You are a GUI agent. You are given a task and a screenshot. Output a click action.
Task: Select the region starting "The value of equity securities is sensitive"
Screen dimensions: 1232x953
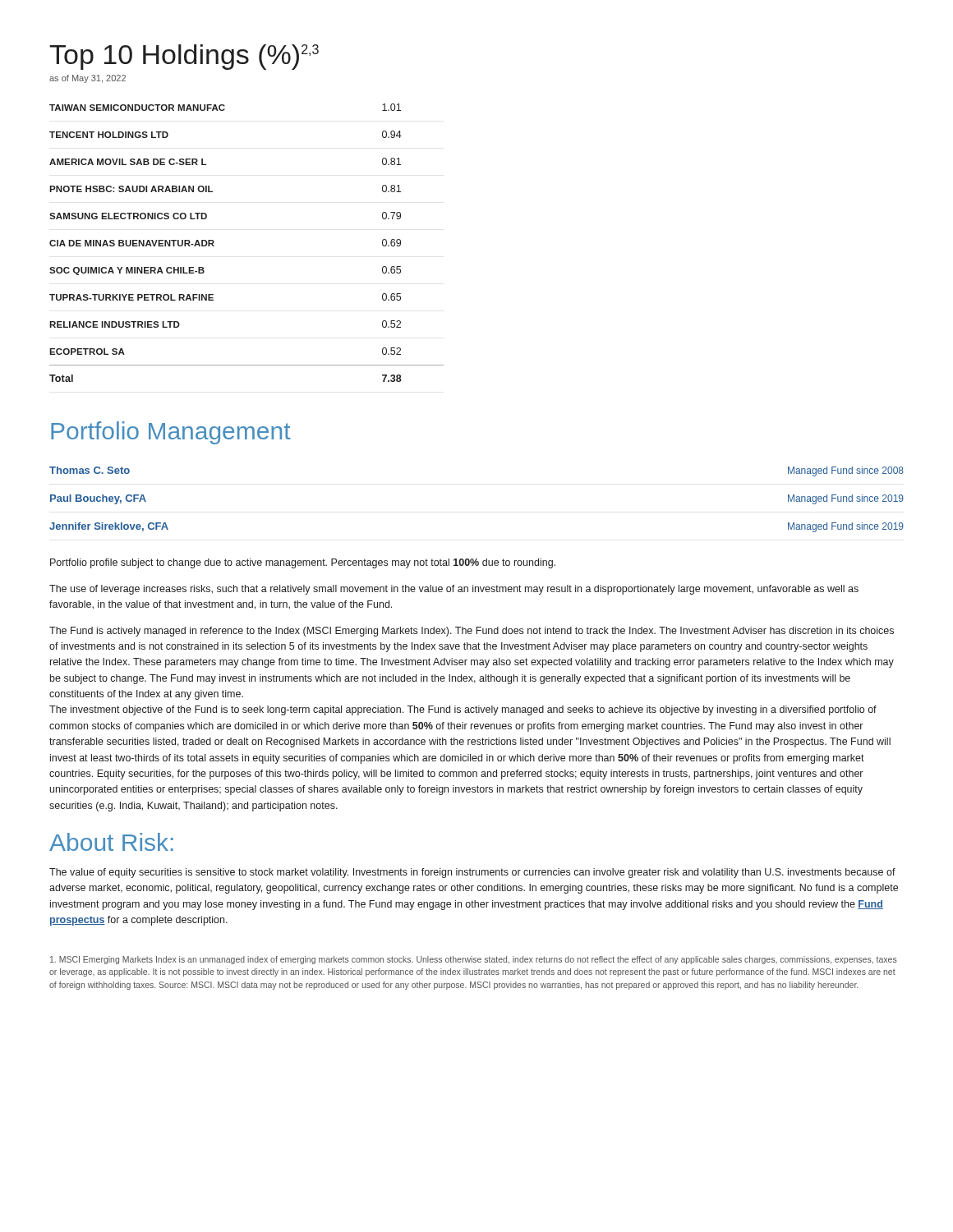(474, 896)
